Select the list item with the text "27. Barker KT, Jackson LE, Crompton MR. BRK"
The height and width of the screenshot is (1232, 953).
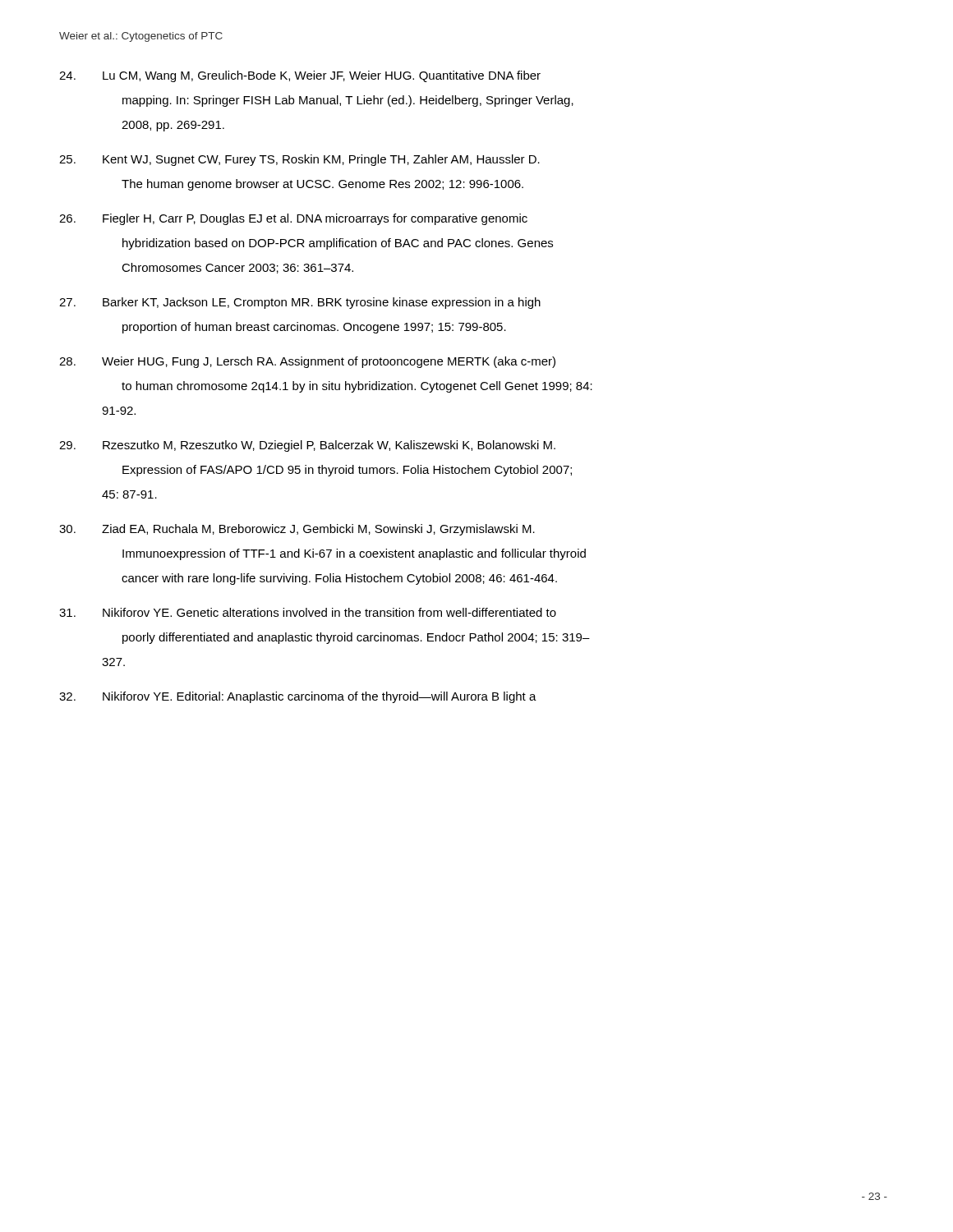click(476, 315)
